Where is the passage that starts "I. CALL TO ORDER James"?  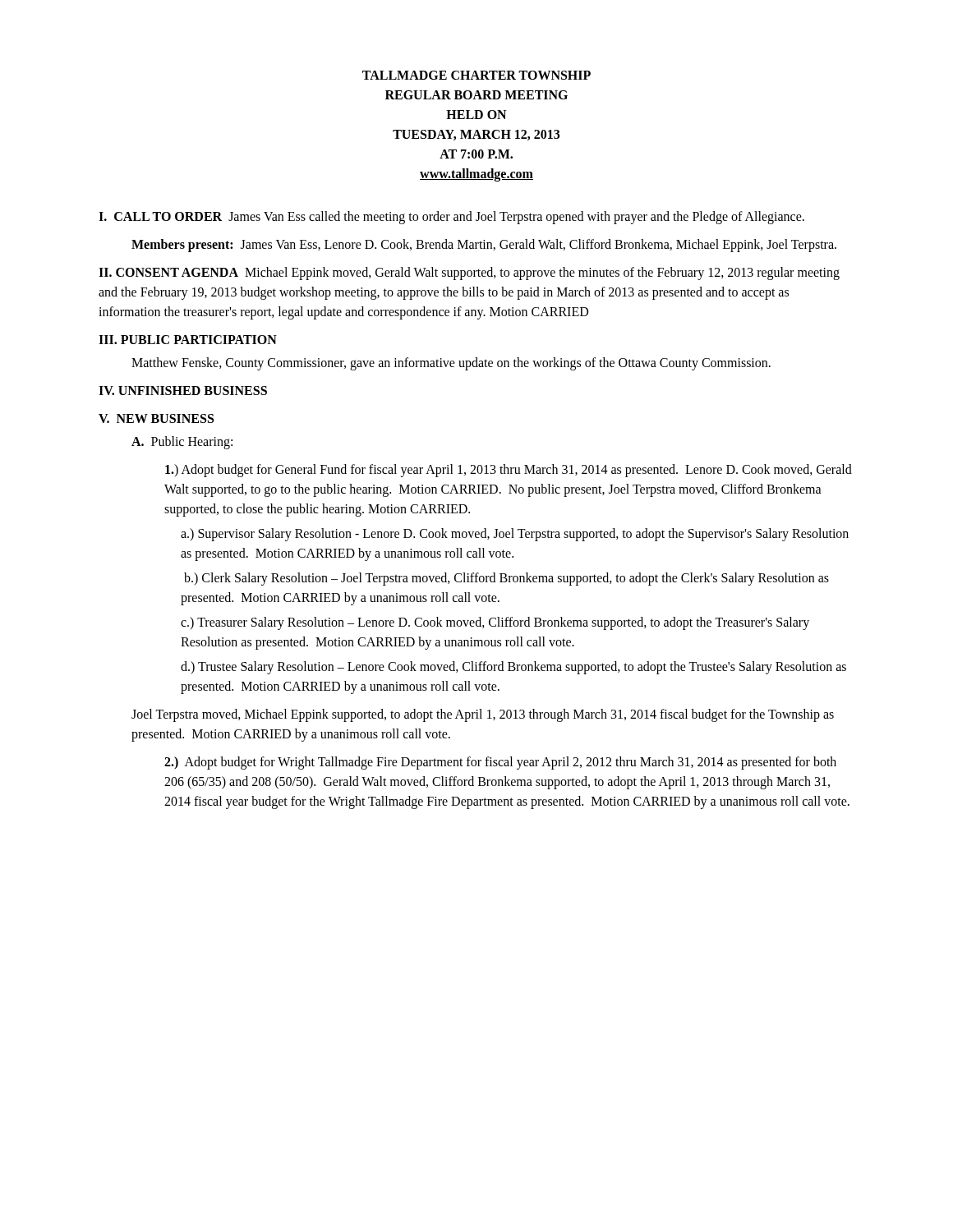[452, 216]
